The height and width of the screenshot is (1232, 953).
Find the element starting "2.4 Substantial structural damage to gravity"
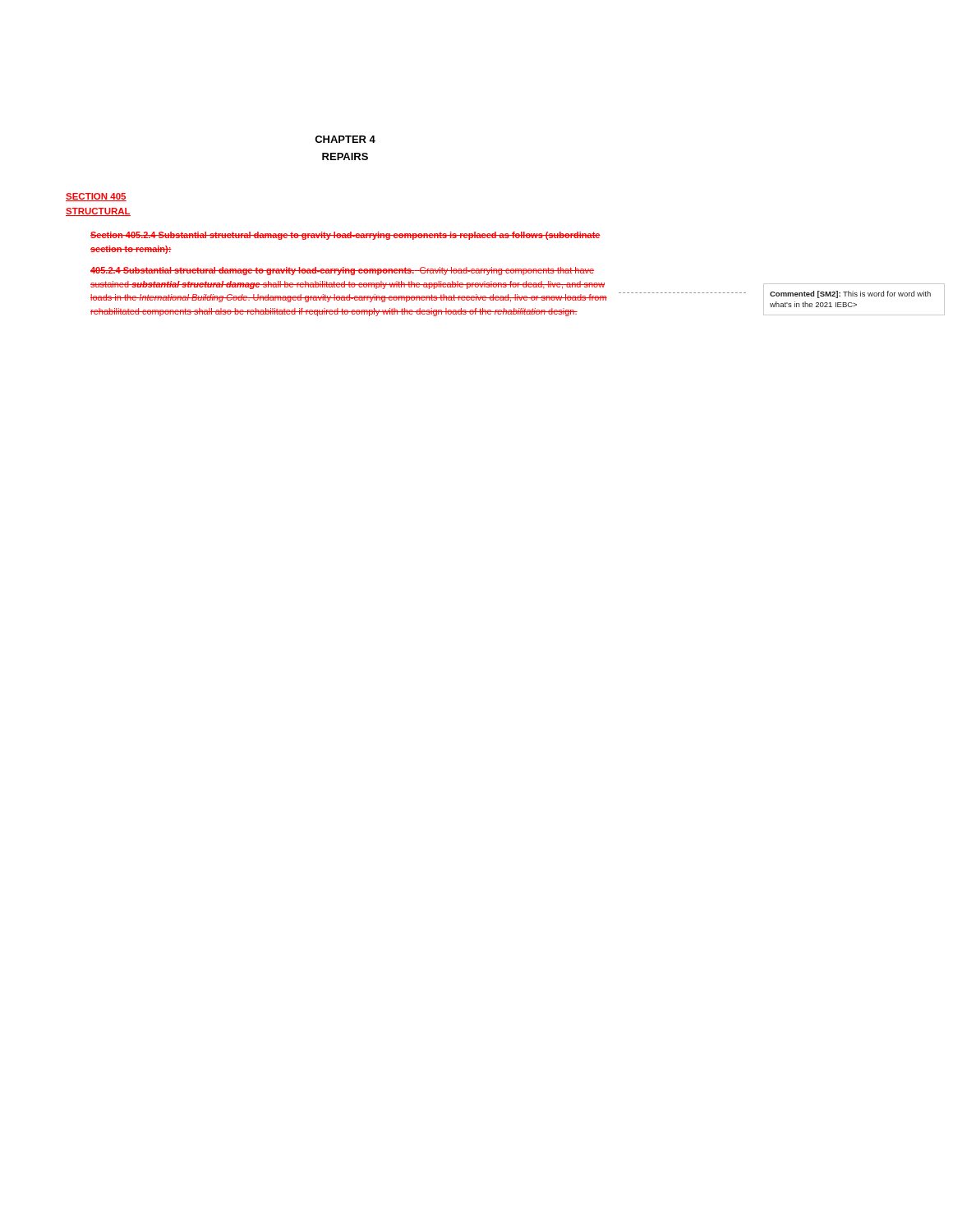click(349, 291)
